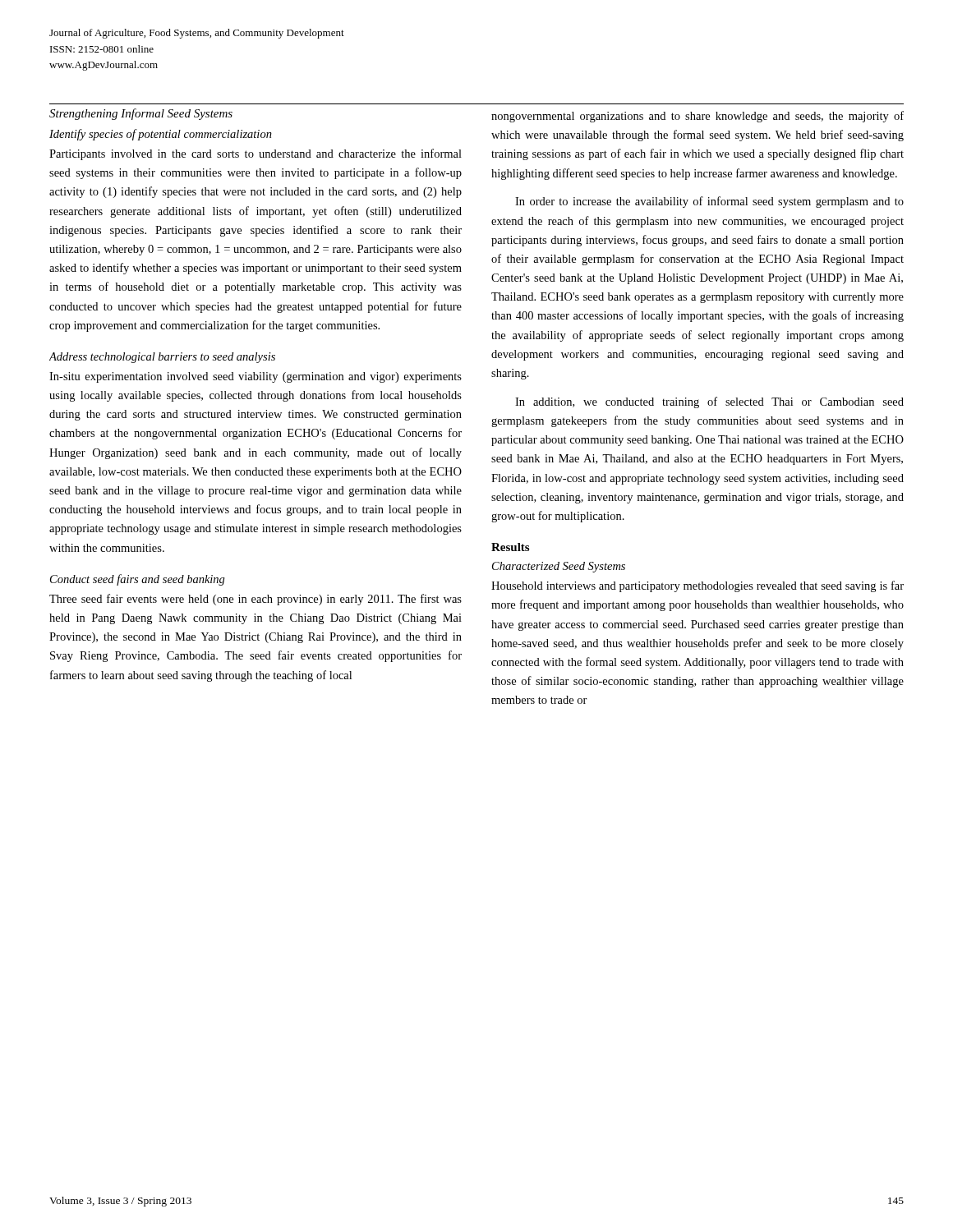Viewport: 953px width, 1232px height.
Task: Find the text block that reads "Participants involved in the card sorts"
Action: click(255, 240)
